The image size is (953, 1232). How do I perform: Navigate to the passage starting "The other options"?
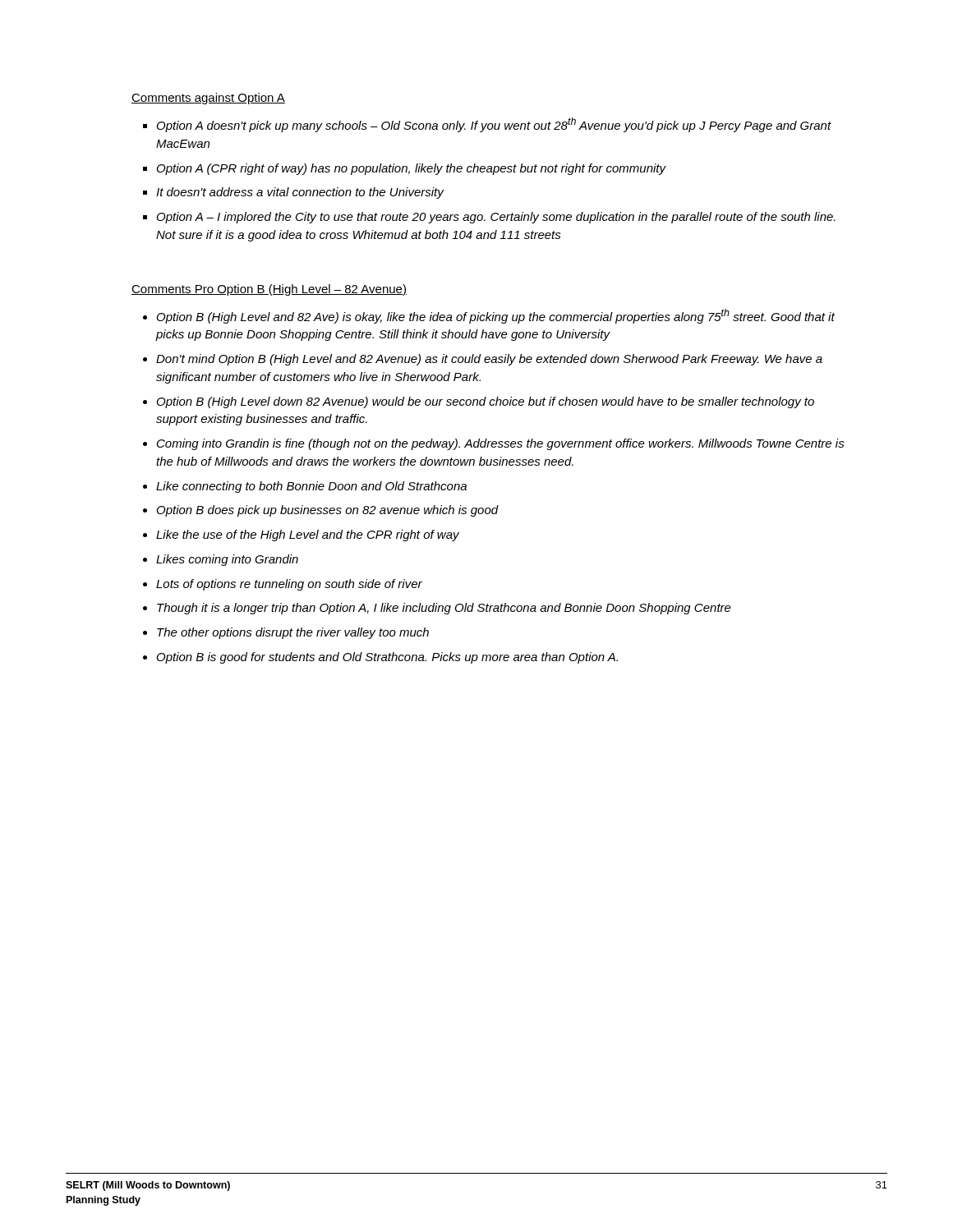point(293,632)
